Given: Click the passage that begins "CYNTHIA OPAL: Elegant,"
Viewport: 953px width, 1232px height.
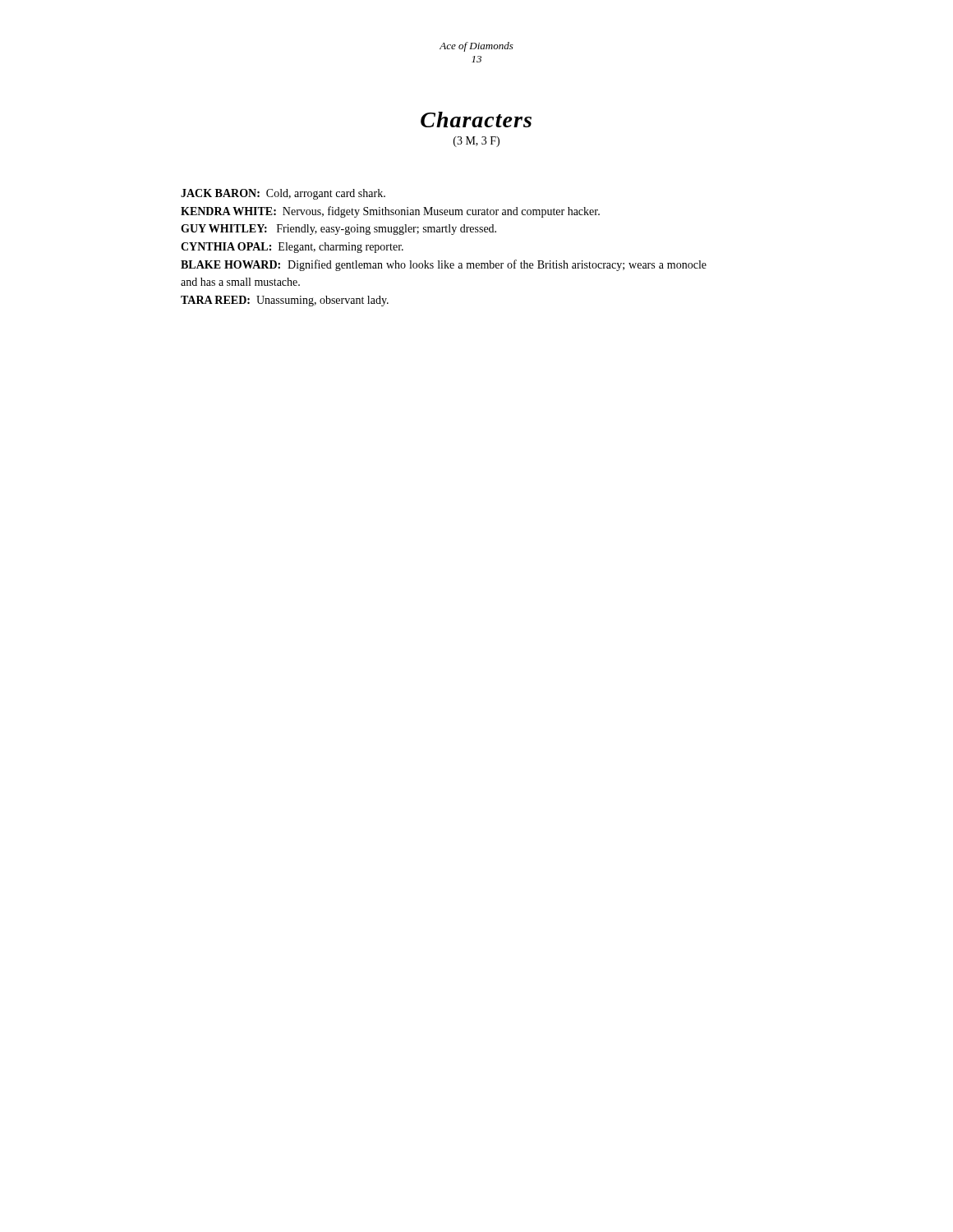Looking at the screenshot, I should (292, 247).
